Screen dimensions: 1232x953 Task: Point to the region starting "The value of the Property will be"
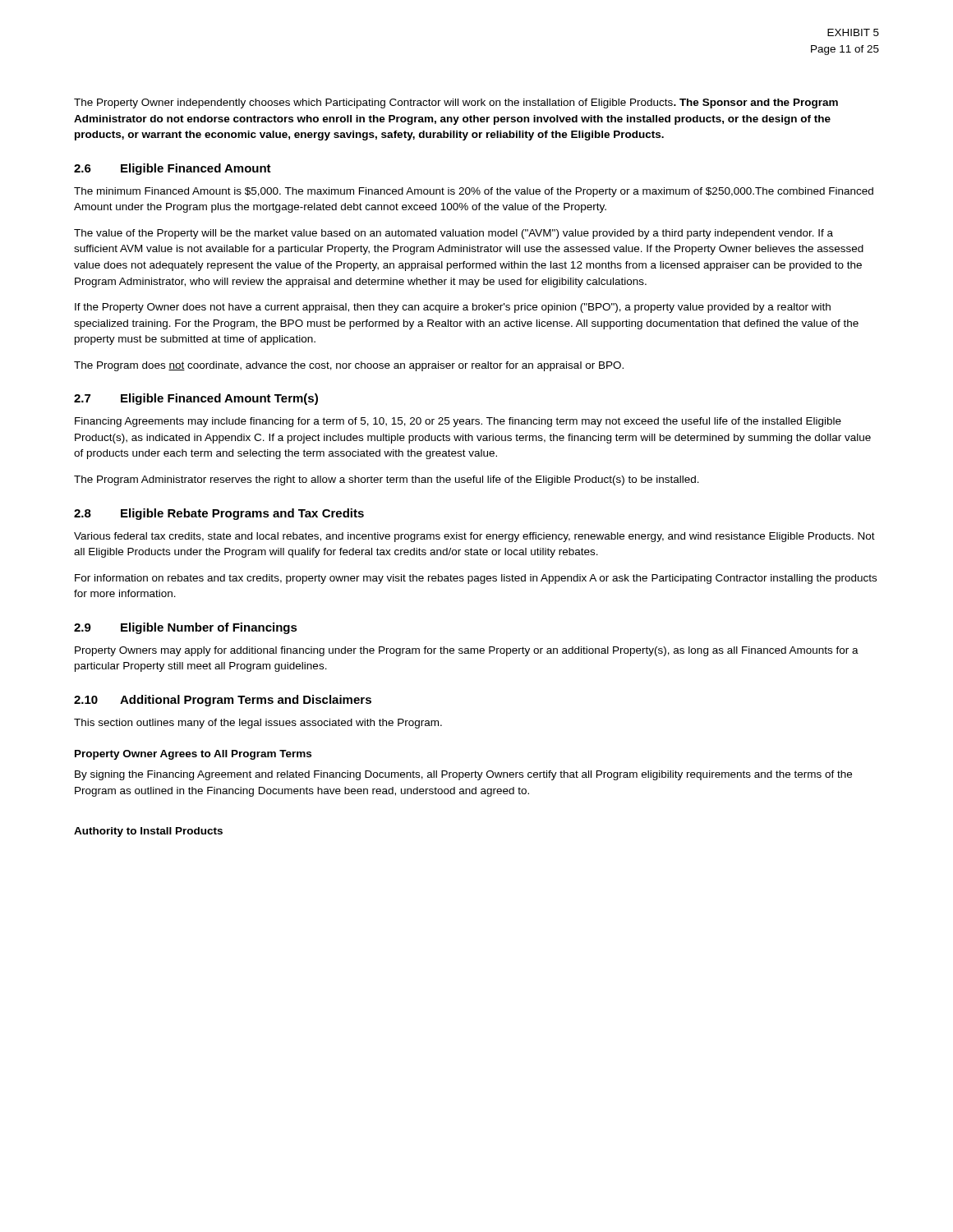coord(476,257)
